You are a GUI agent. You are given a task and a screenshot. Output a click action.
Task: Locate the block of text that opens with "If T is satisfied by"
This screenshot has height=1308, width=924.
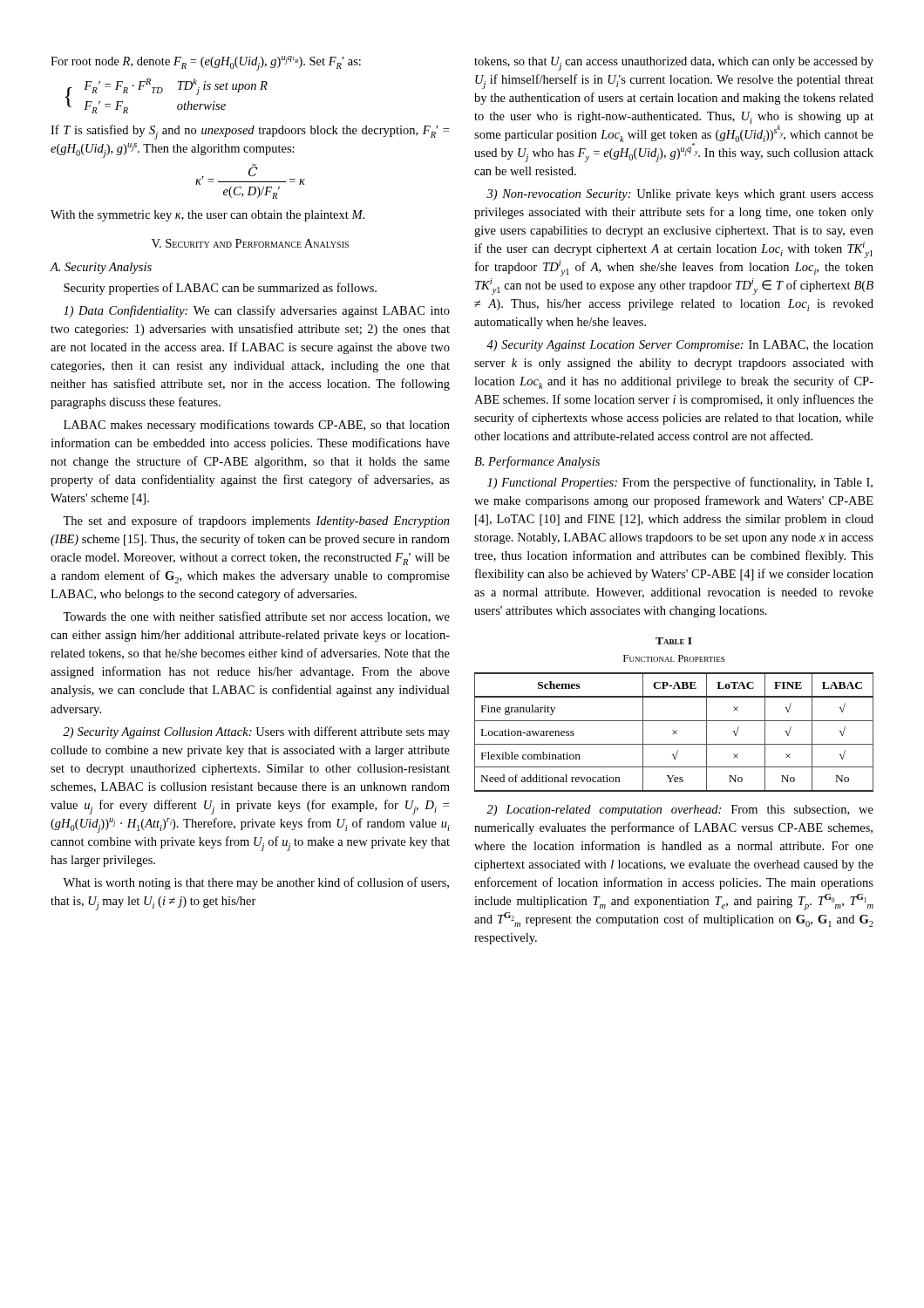(x=250, y=140)
